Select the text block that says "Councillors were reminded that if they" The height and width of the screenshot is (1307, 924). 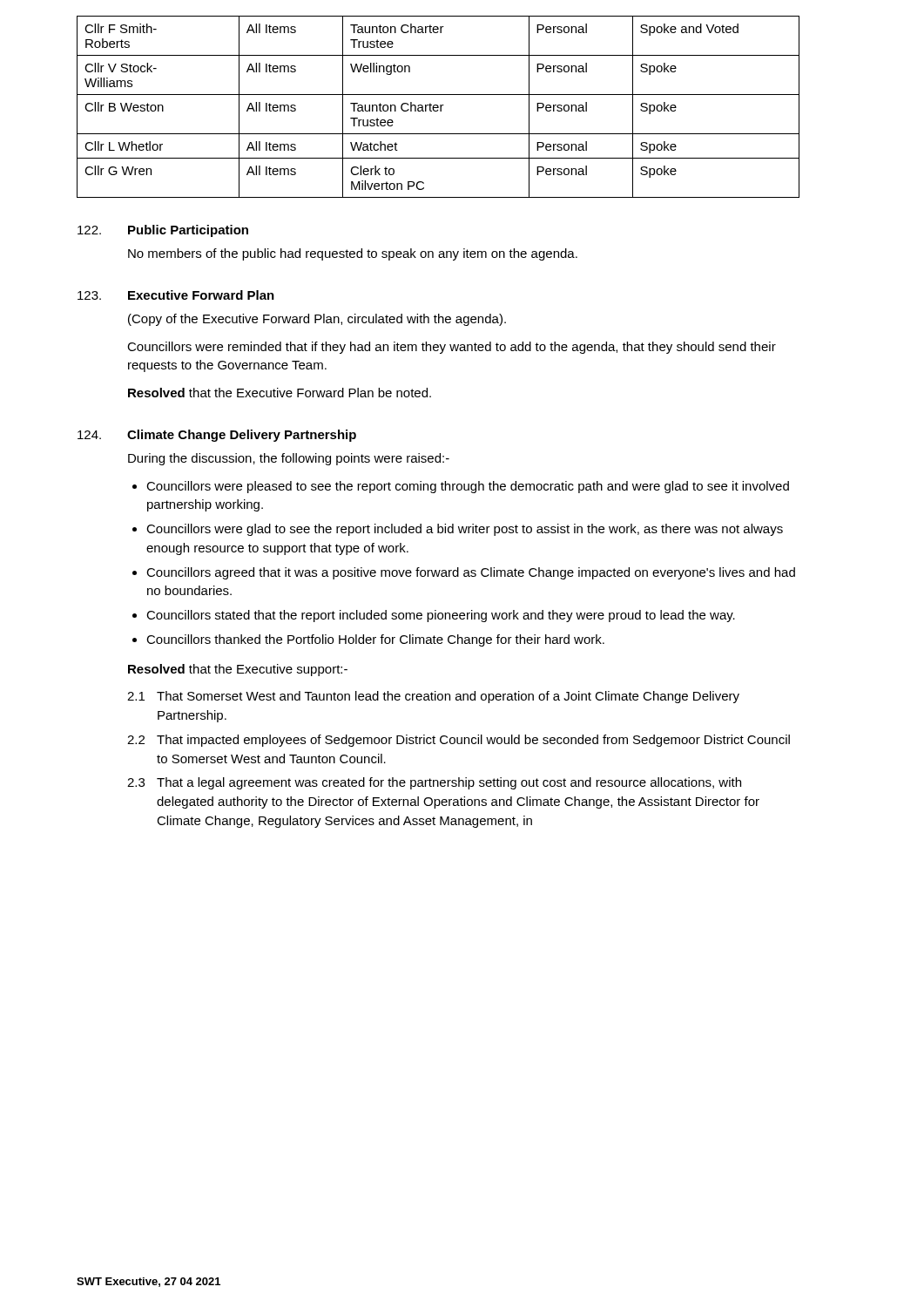451,355
